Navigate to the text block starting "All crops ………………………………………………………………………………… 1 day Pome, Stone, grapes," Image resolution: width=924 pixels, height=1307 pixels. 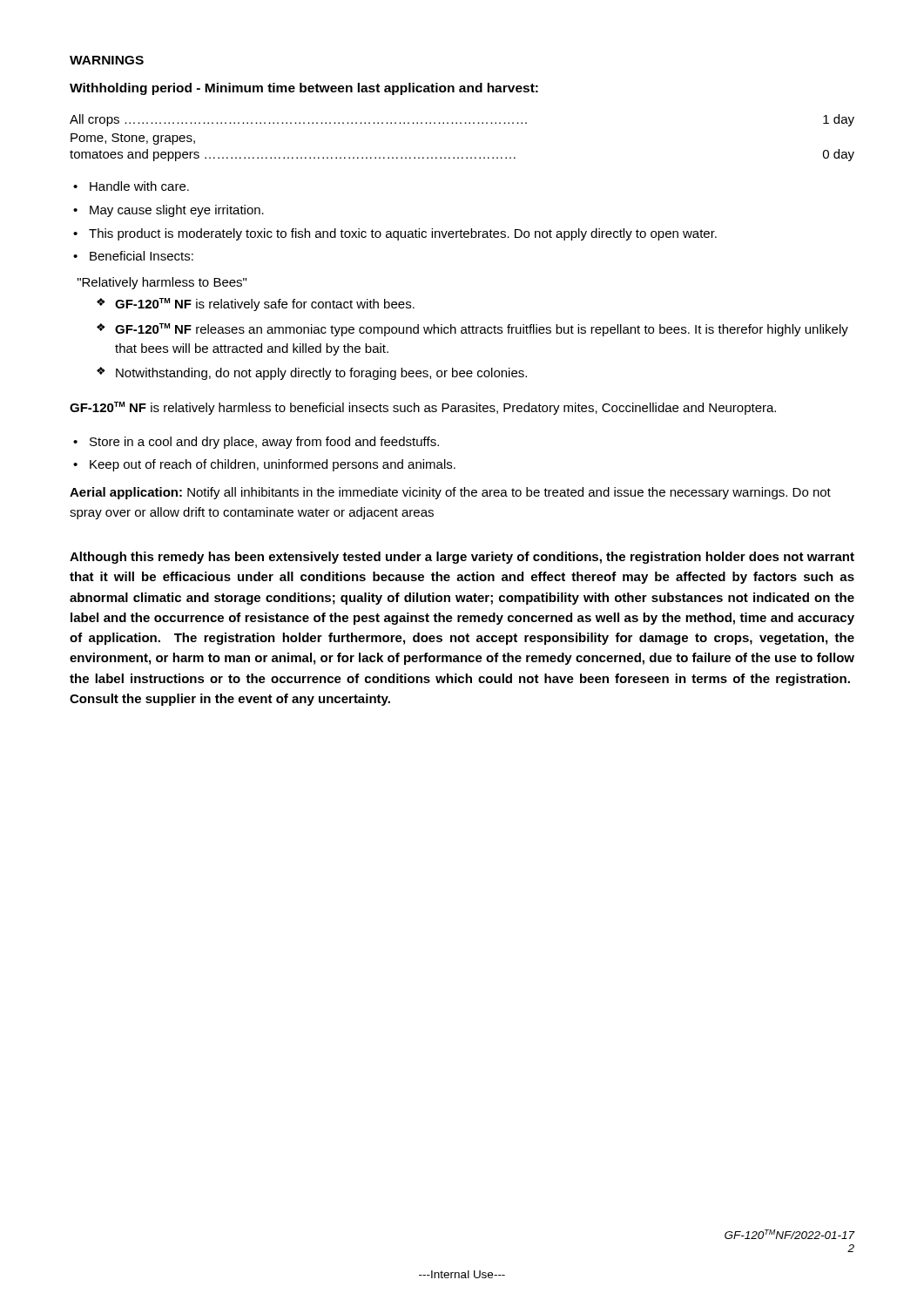pos(462,120)
